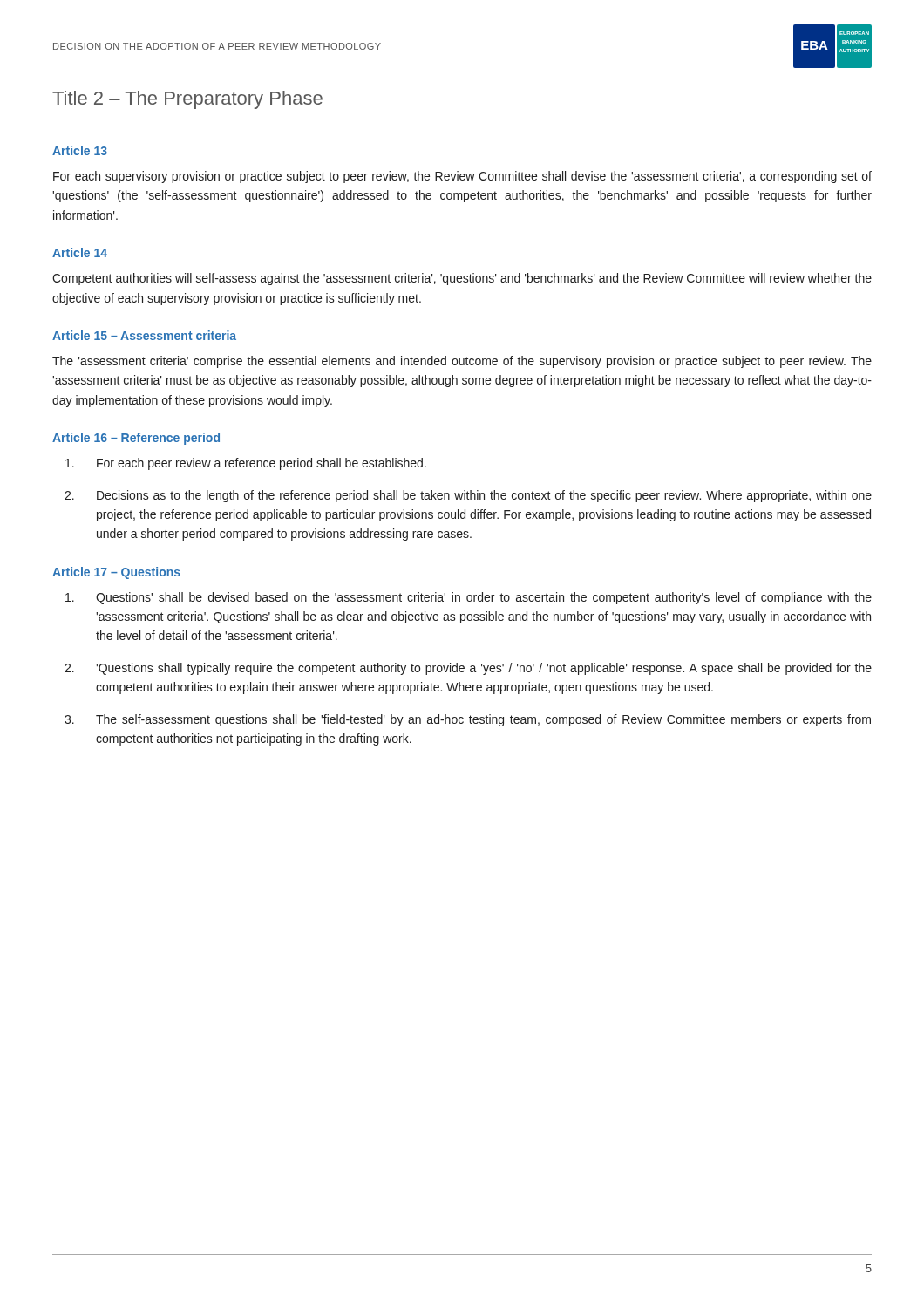Select the logo
Viewport: 924px width, 1308px height.
[832, 46]
